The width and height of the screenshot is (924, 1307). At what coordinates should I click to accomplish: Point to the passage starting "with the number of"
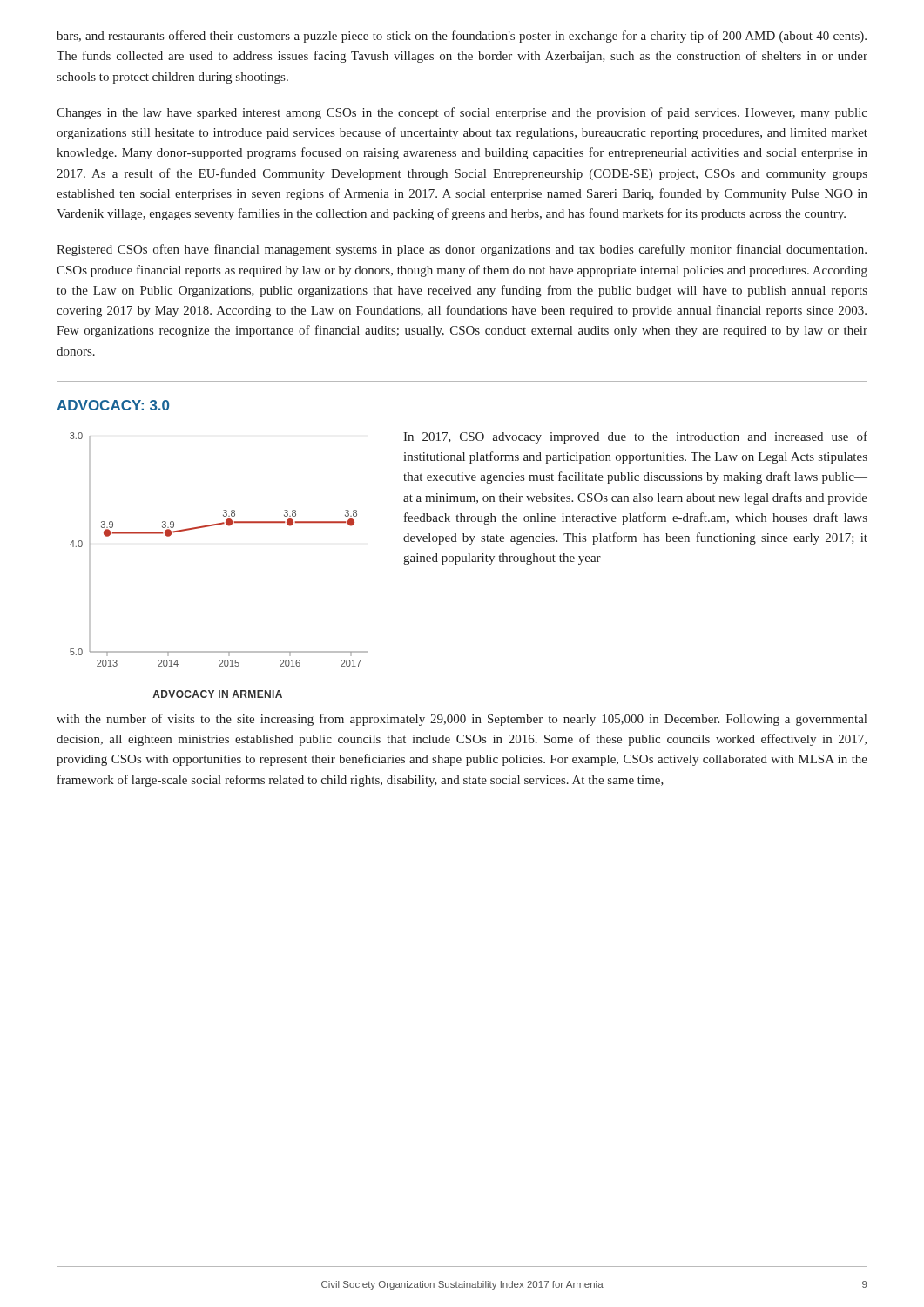(x=462, y=749)
